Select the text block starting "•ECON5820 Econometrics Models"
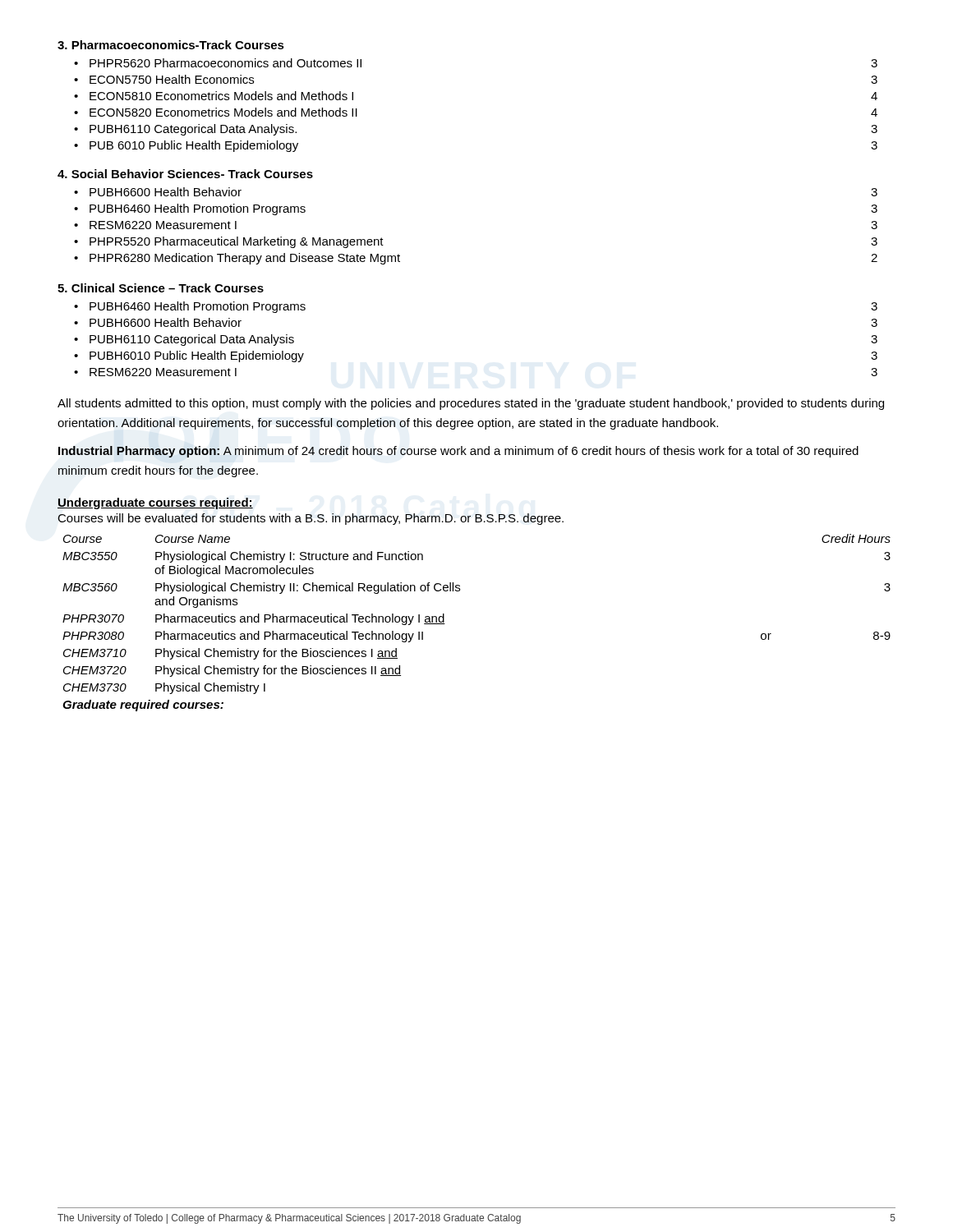Image resolution: width=953 pixels, height=1232 pixels. click(220, 111)
